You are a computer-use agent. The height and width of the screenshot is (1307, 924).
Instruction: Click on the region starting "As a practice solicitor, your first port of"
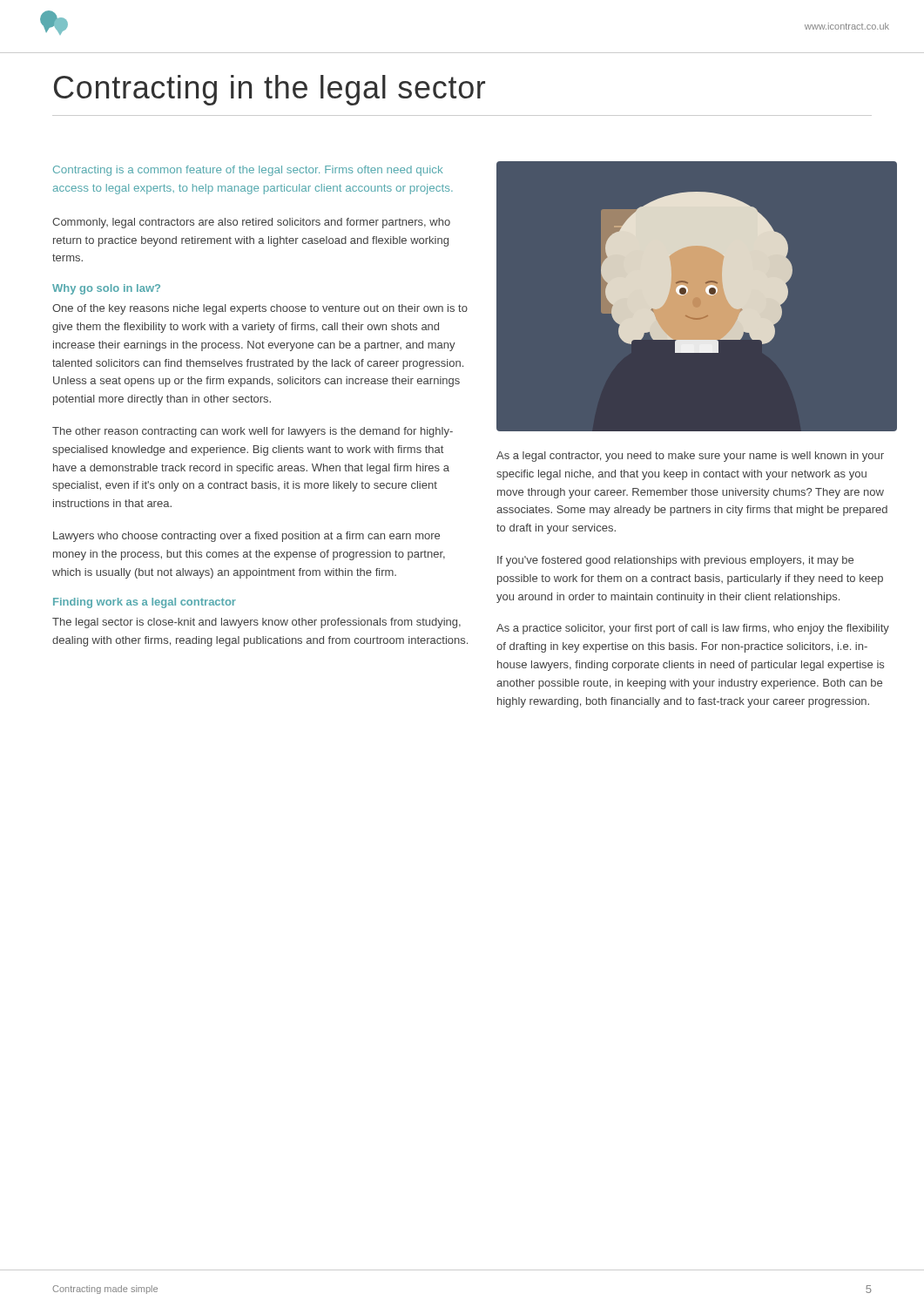click(697, 665)
